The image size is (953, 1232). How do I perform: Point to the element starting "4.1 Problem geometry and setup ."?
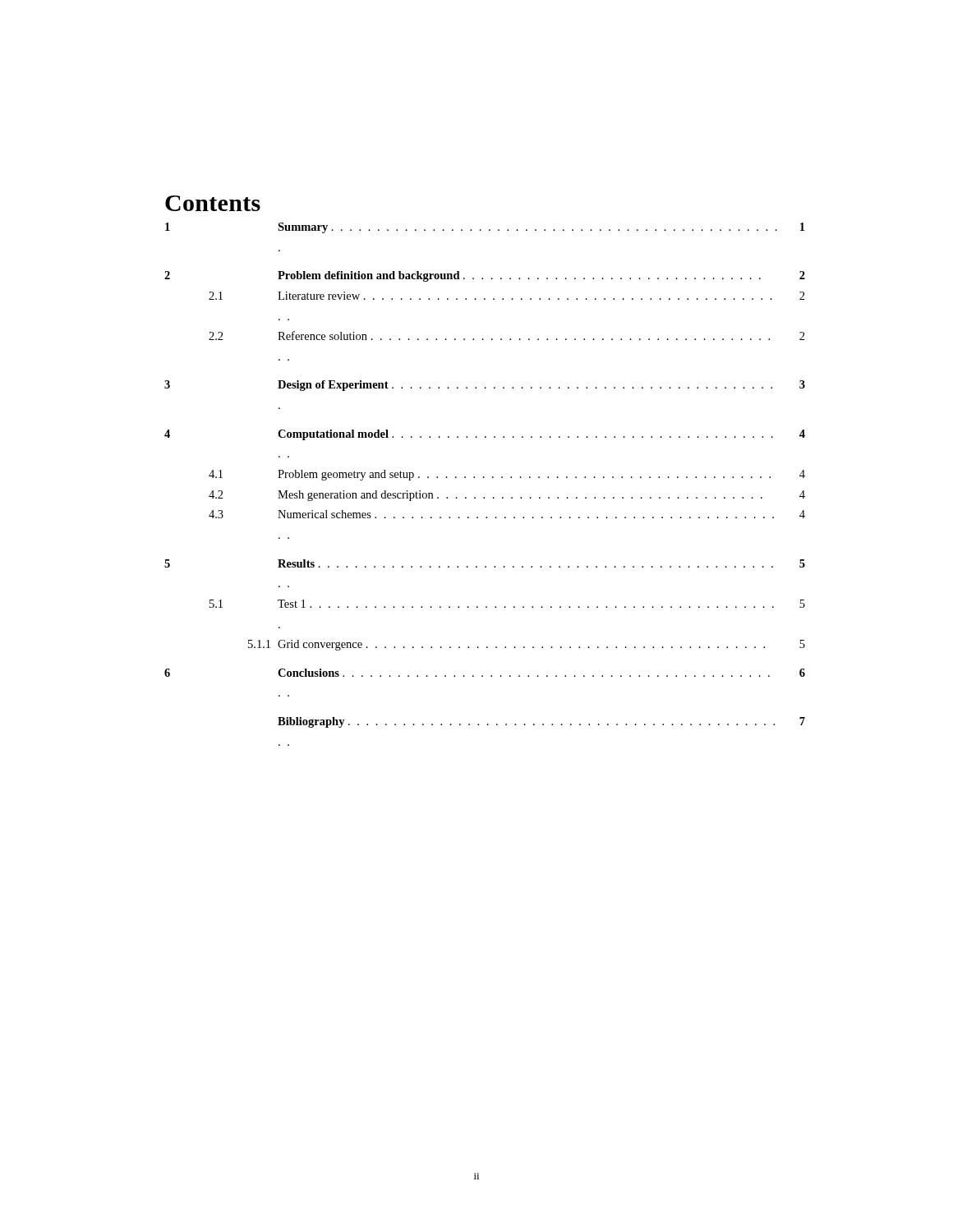485,474
